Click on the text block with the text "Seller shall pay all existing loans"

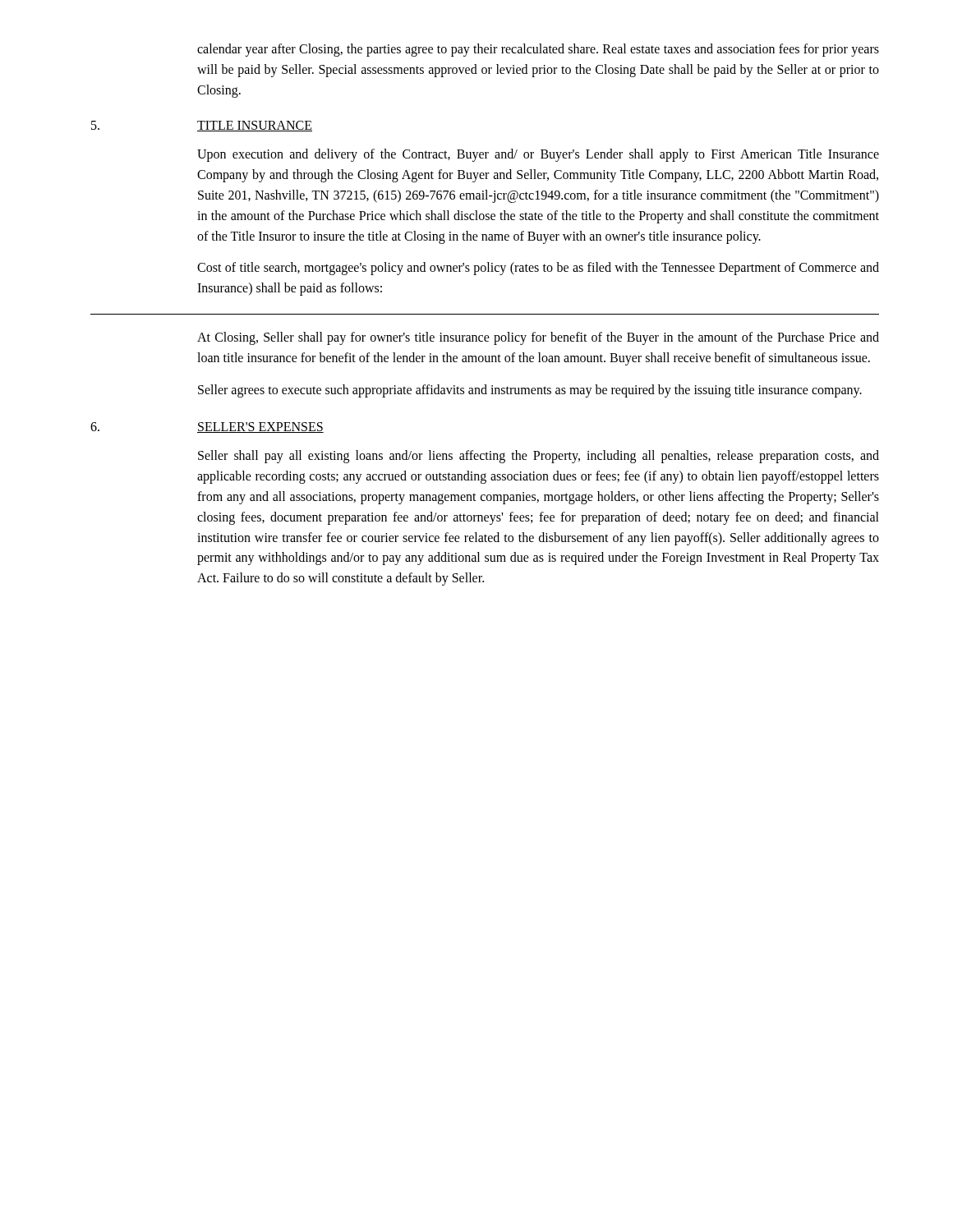538,517
